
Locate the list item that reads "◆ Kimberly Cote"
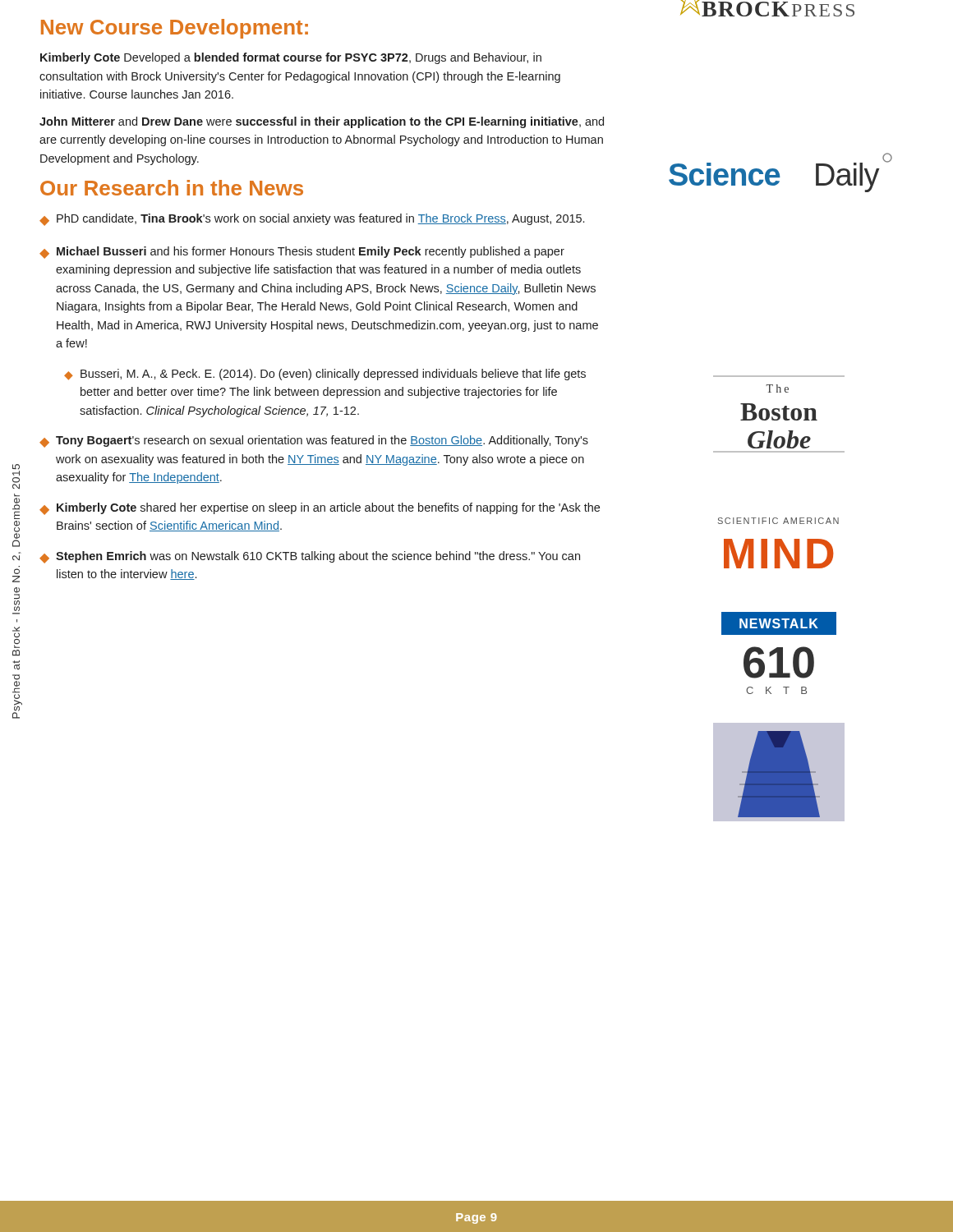tap(323, 517)
